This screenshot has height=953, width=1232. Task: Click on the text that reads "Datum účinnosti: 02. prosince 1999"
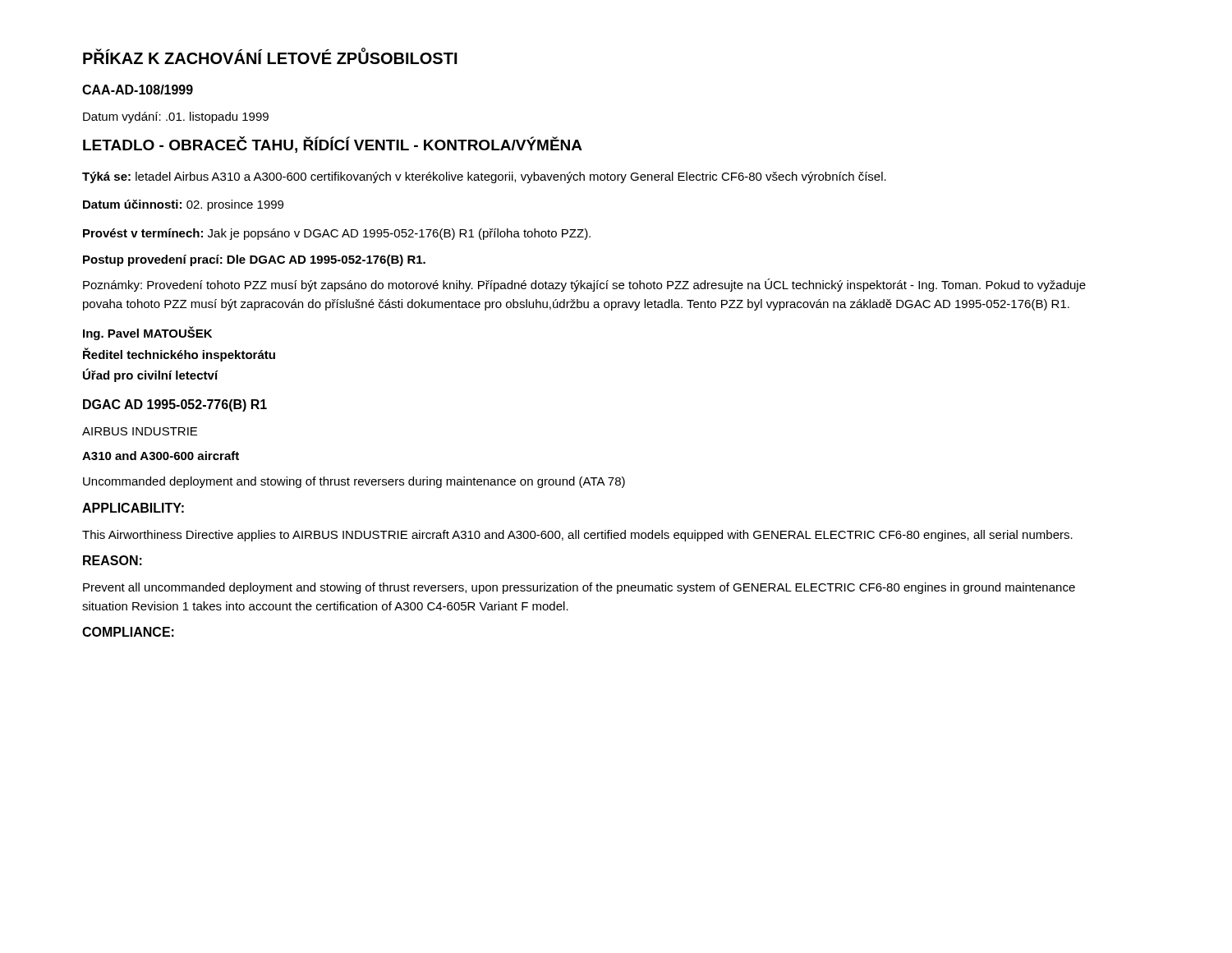183,204
